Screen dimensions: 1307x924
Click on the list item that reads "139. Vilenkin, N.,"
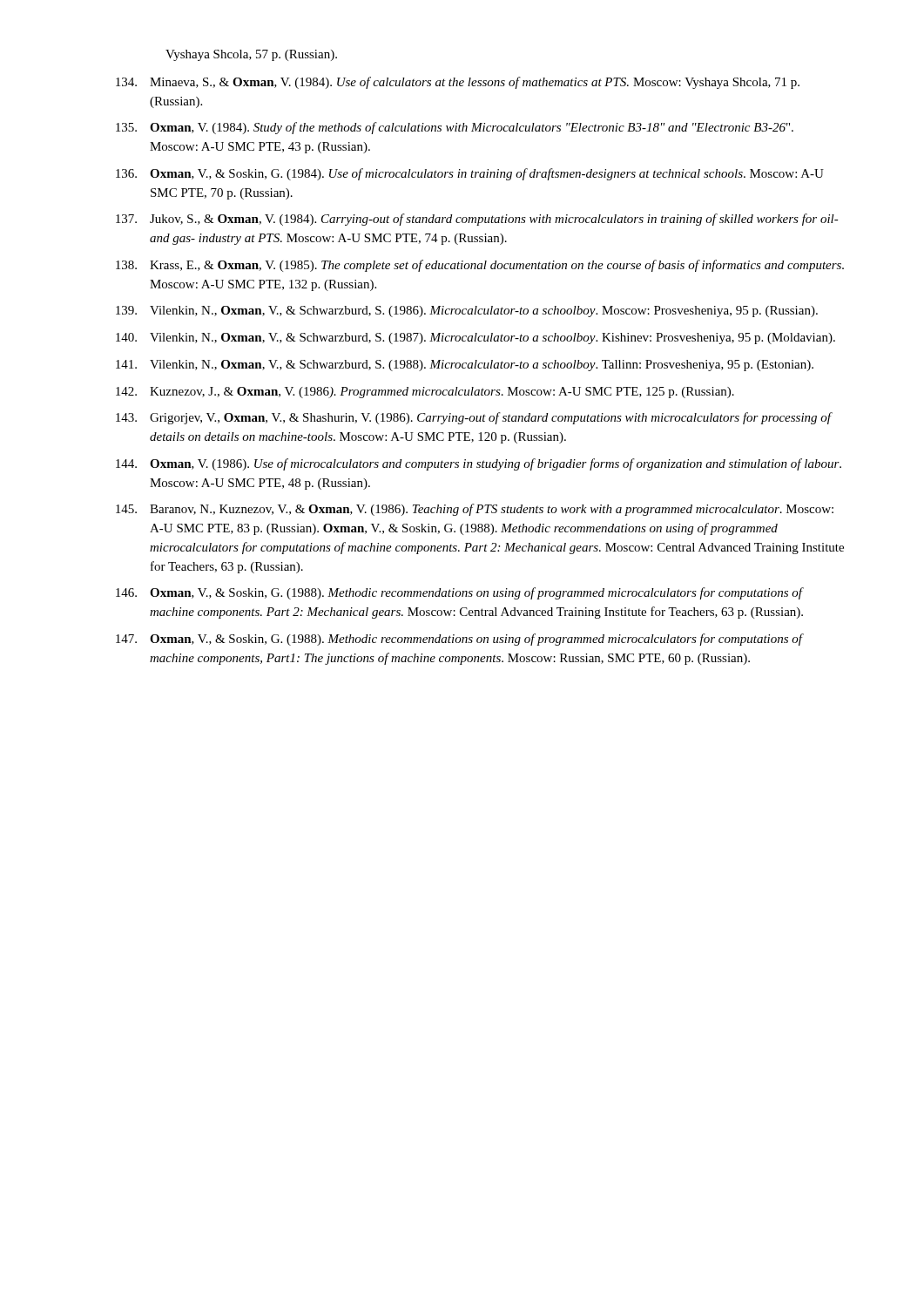tap(471, 311)
